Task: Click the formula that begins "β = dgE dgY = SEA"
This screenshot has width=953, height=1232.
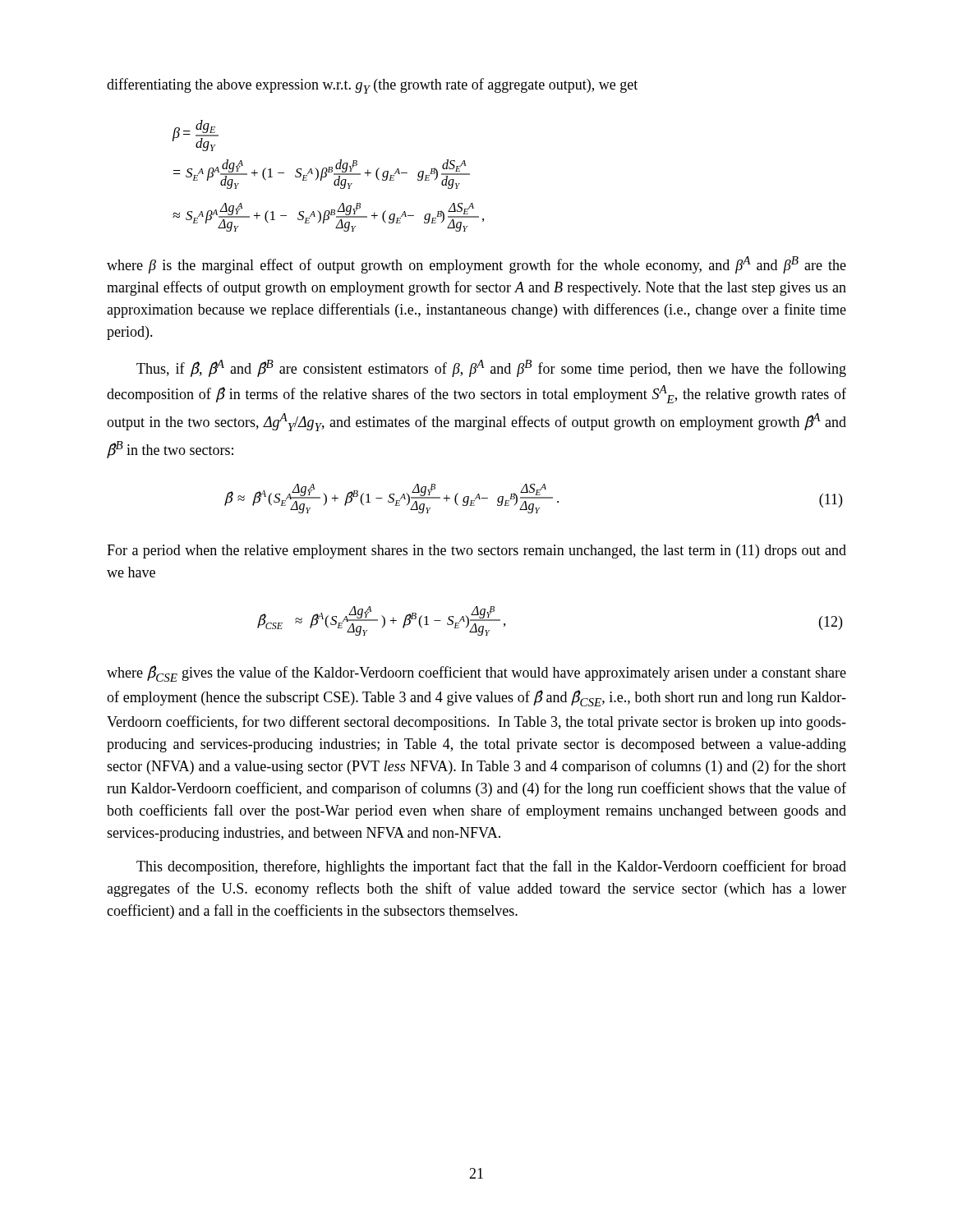Action: pos(386,175)
